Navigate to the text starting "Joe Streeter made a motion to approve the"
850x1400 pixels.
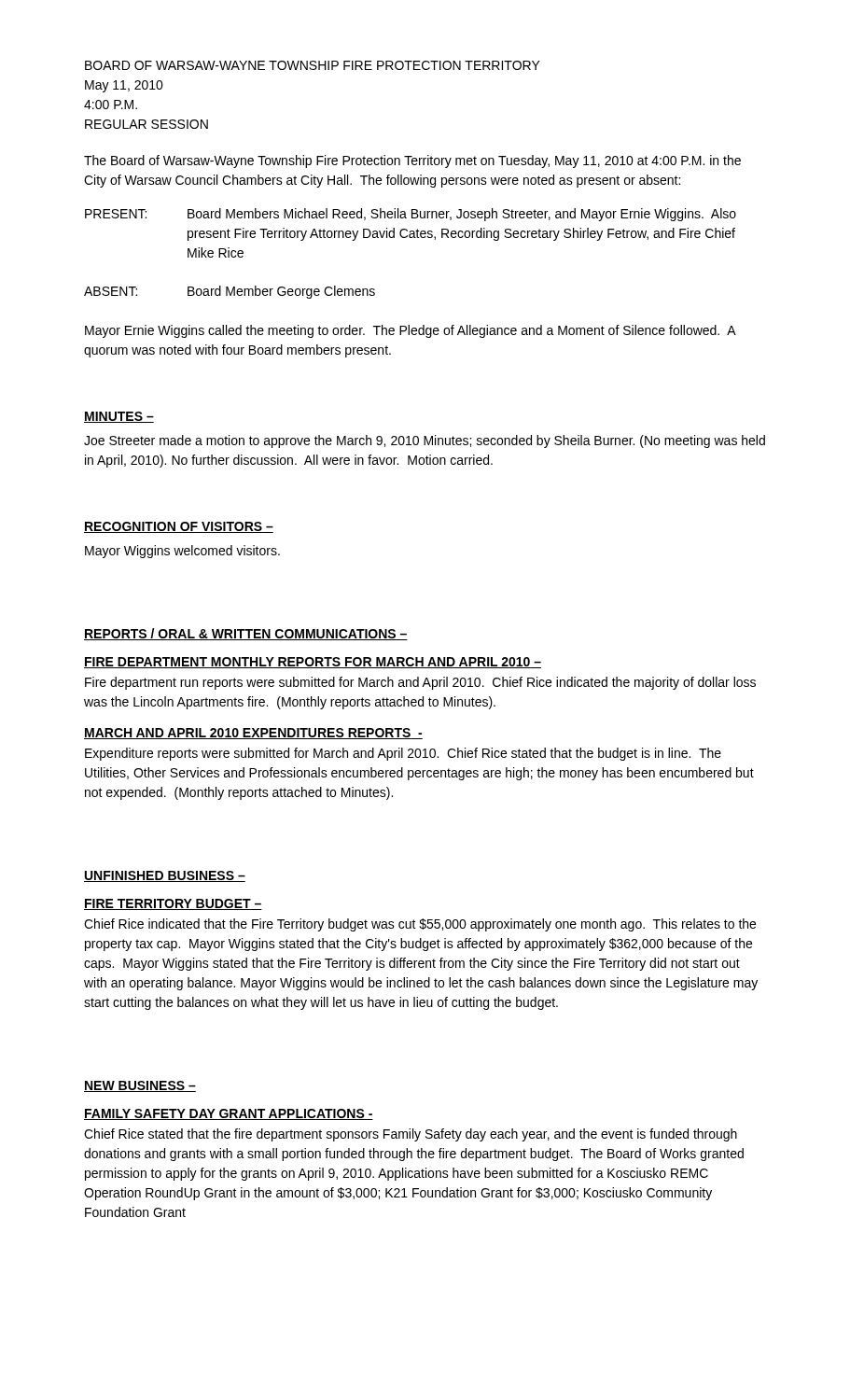[425, 450]
